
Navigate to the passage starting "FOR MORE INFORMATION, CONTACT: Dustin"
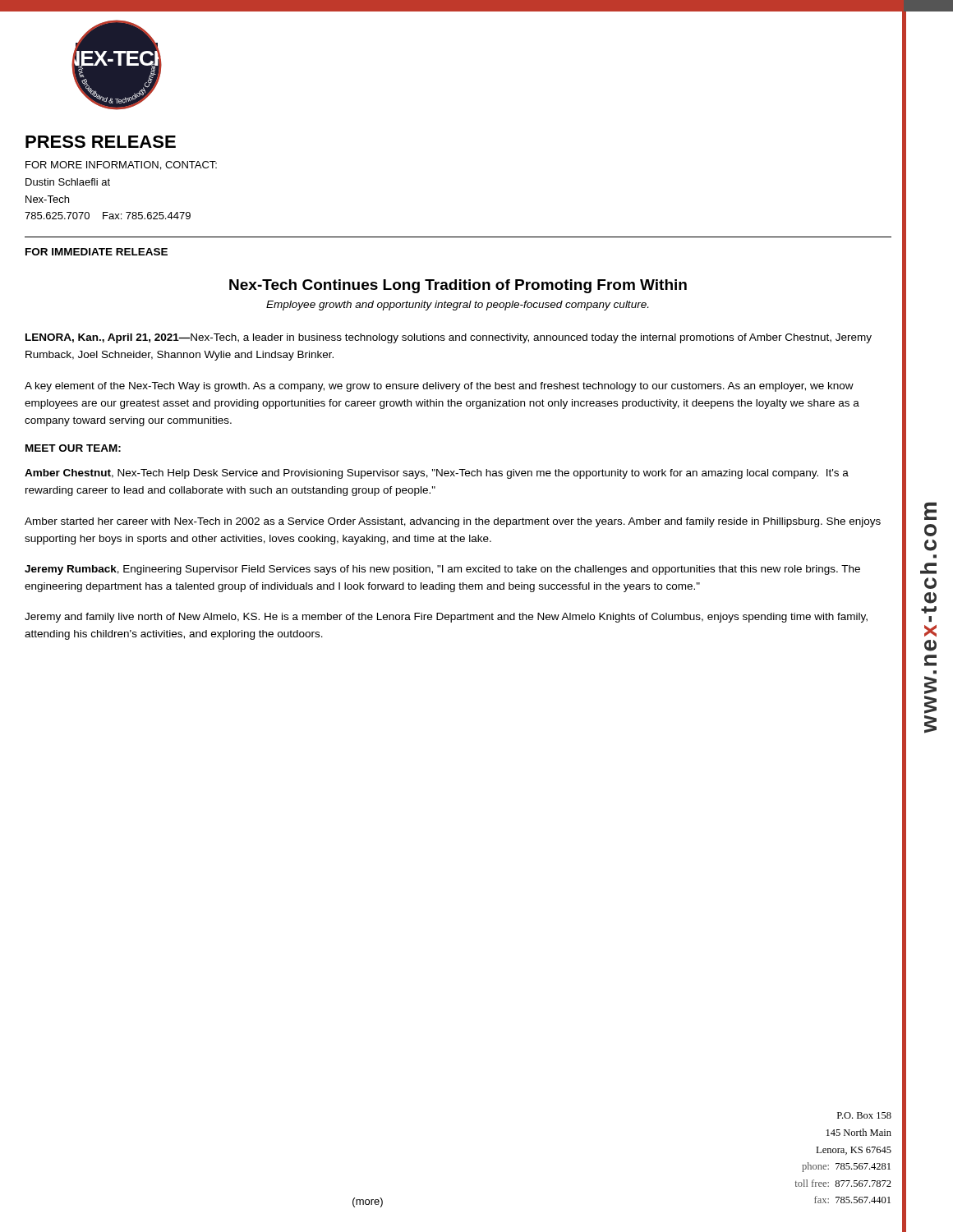tap(121, 165)
